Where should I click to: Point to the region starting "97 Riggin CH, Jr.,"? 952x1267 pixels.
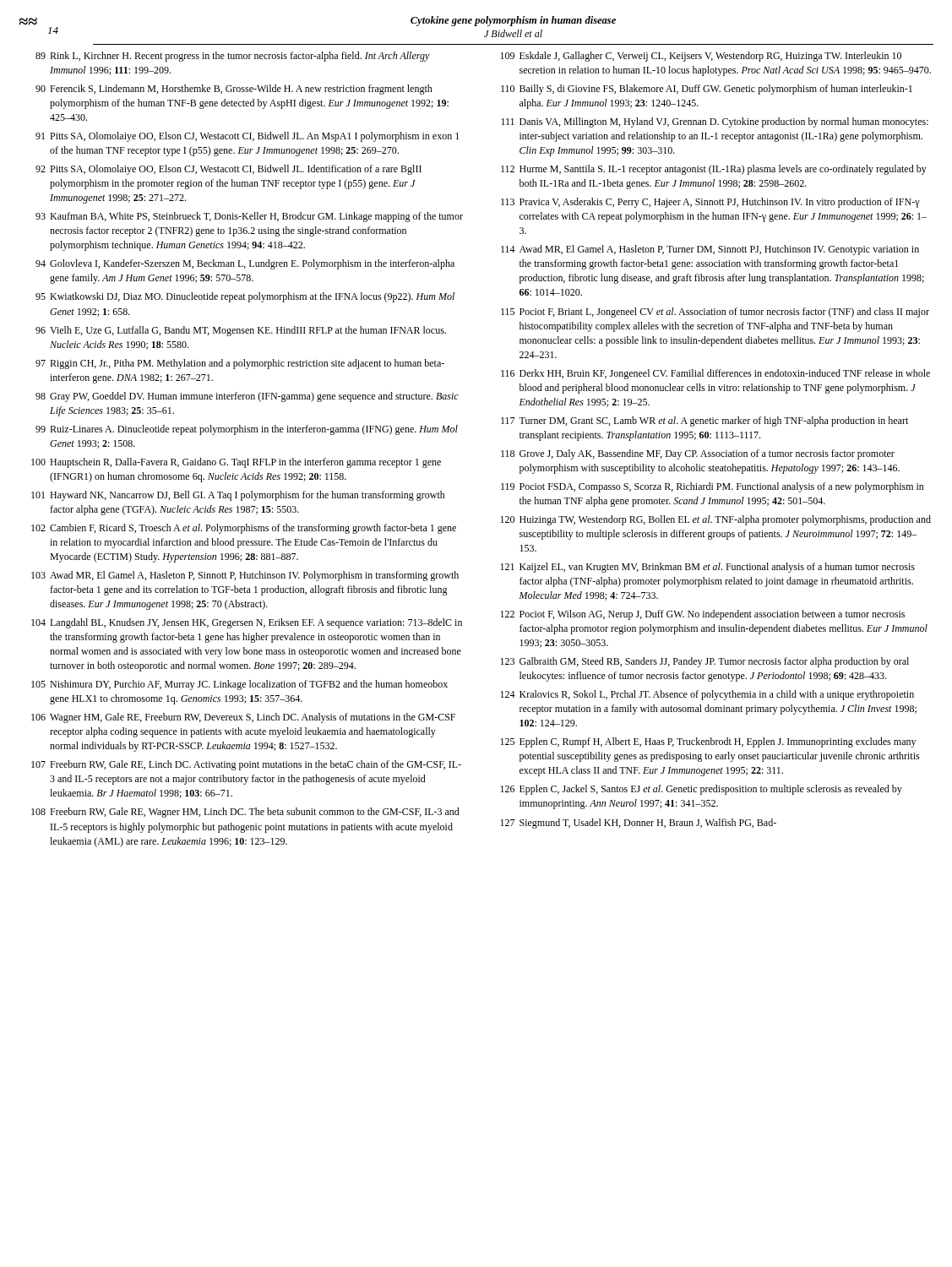tap(241, 371)
